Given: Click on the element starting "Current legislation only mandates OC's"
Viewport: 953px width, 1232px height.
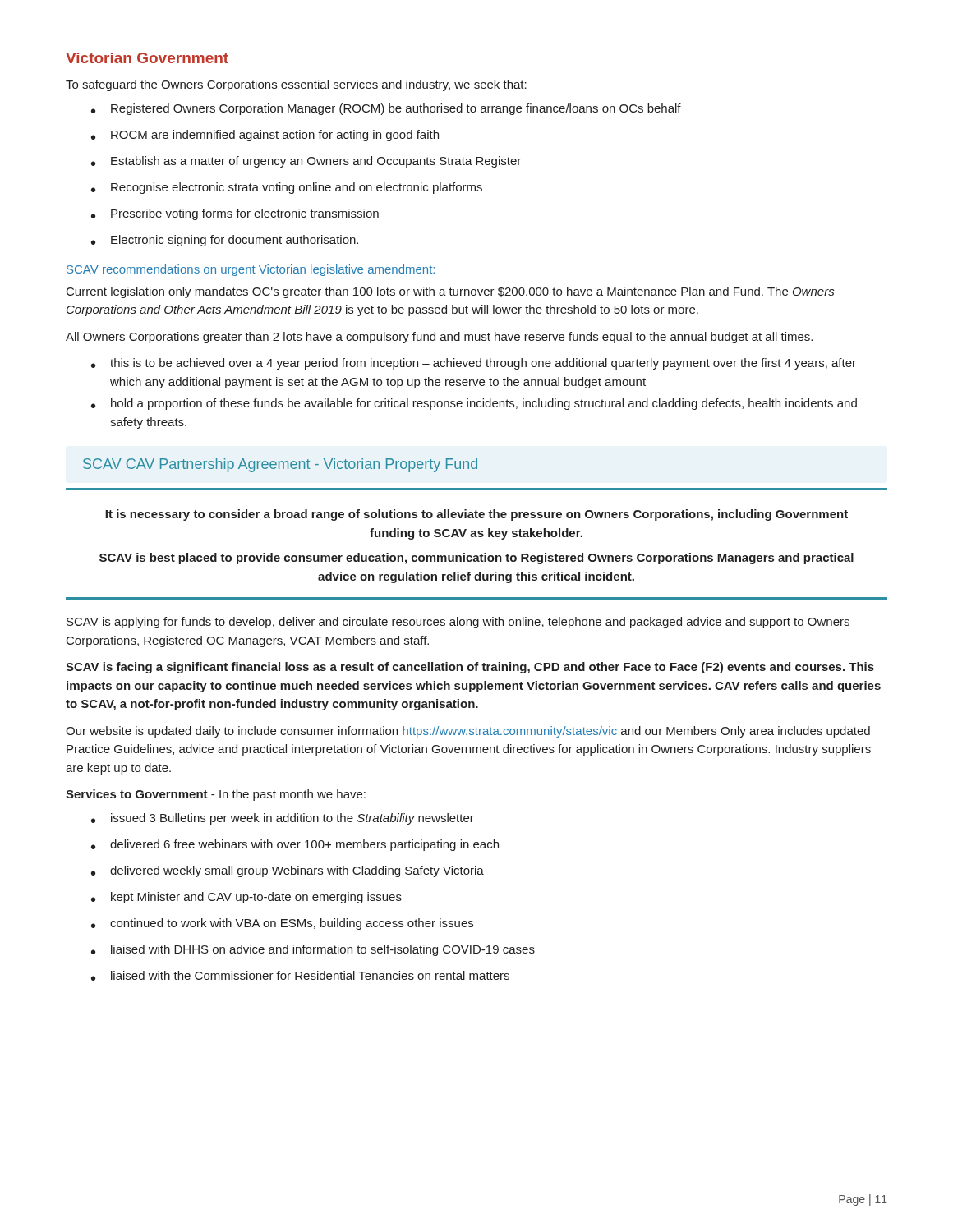Looking at the screenshot, I should coord(450,300).
